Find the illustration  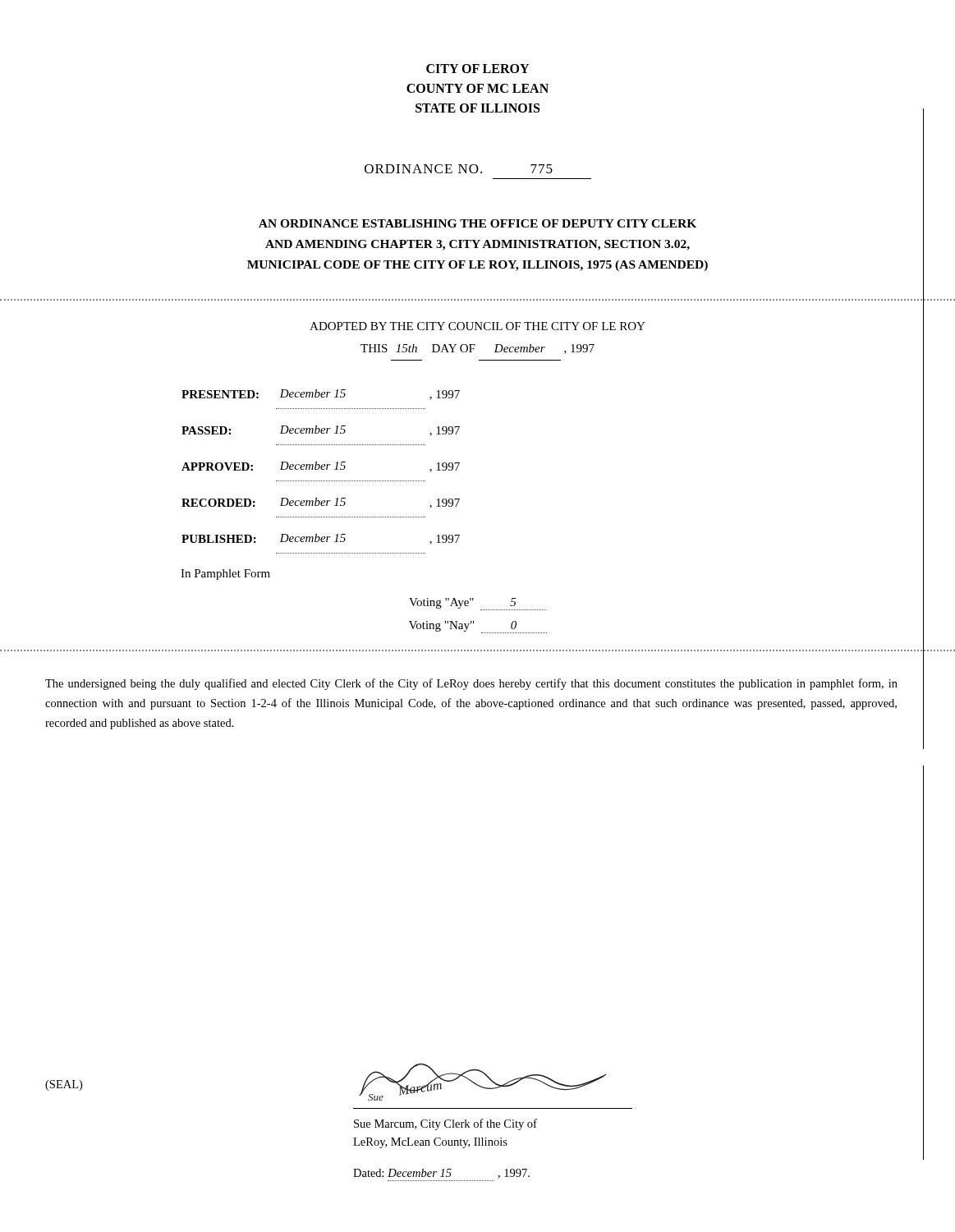click(493, 1081)
